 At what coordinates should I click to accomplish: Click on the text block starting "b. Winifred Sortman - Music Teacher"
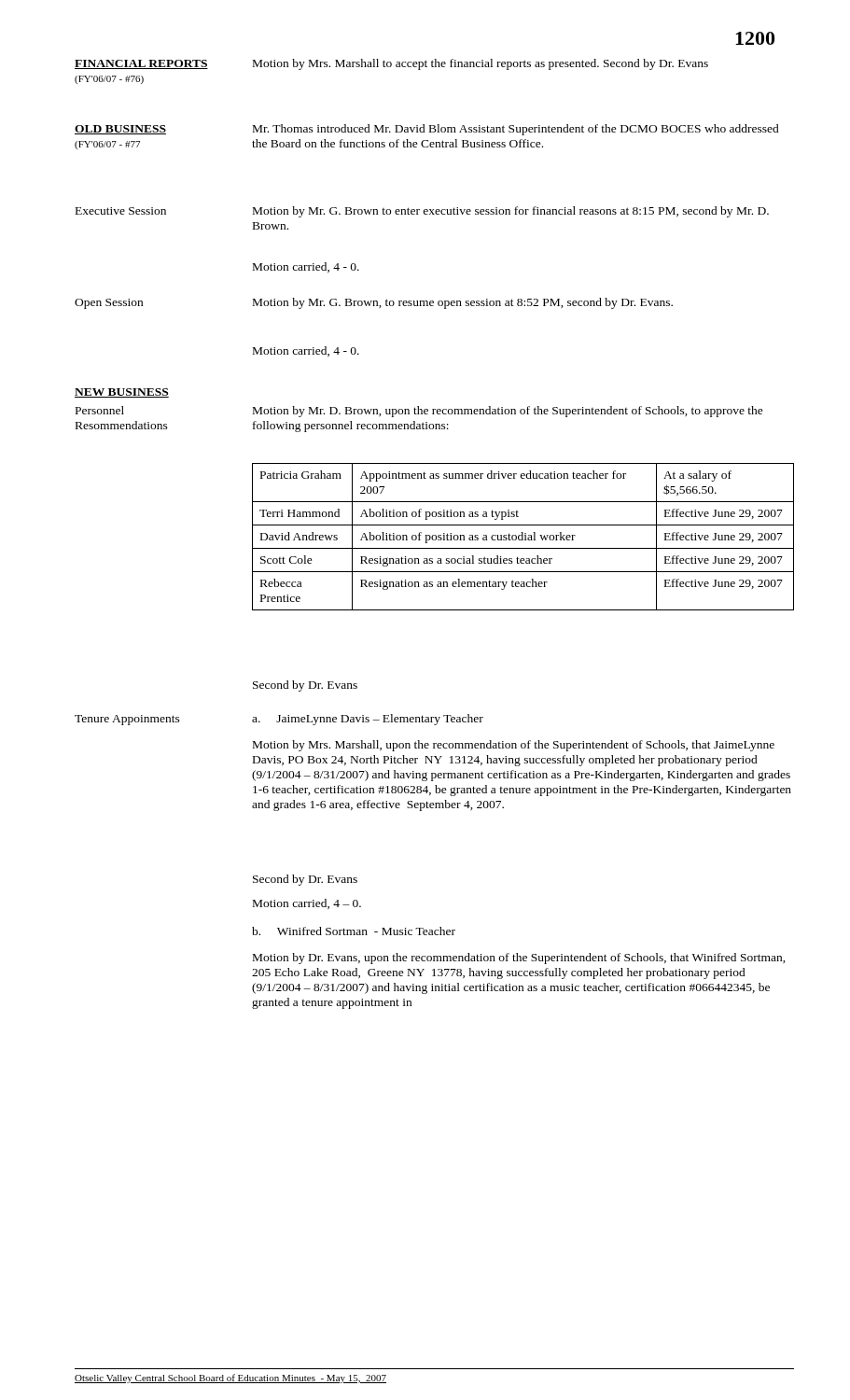tap(354, 931)
